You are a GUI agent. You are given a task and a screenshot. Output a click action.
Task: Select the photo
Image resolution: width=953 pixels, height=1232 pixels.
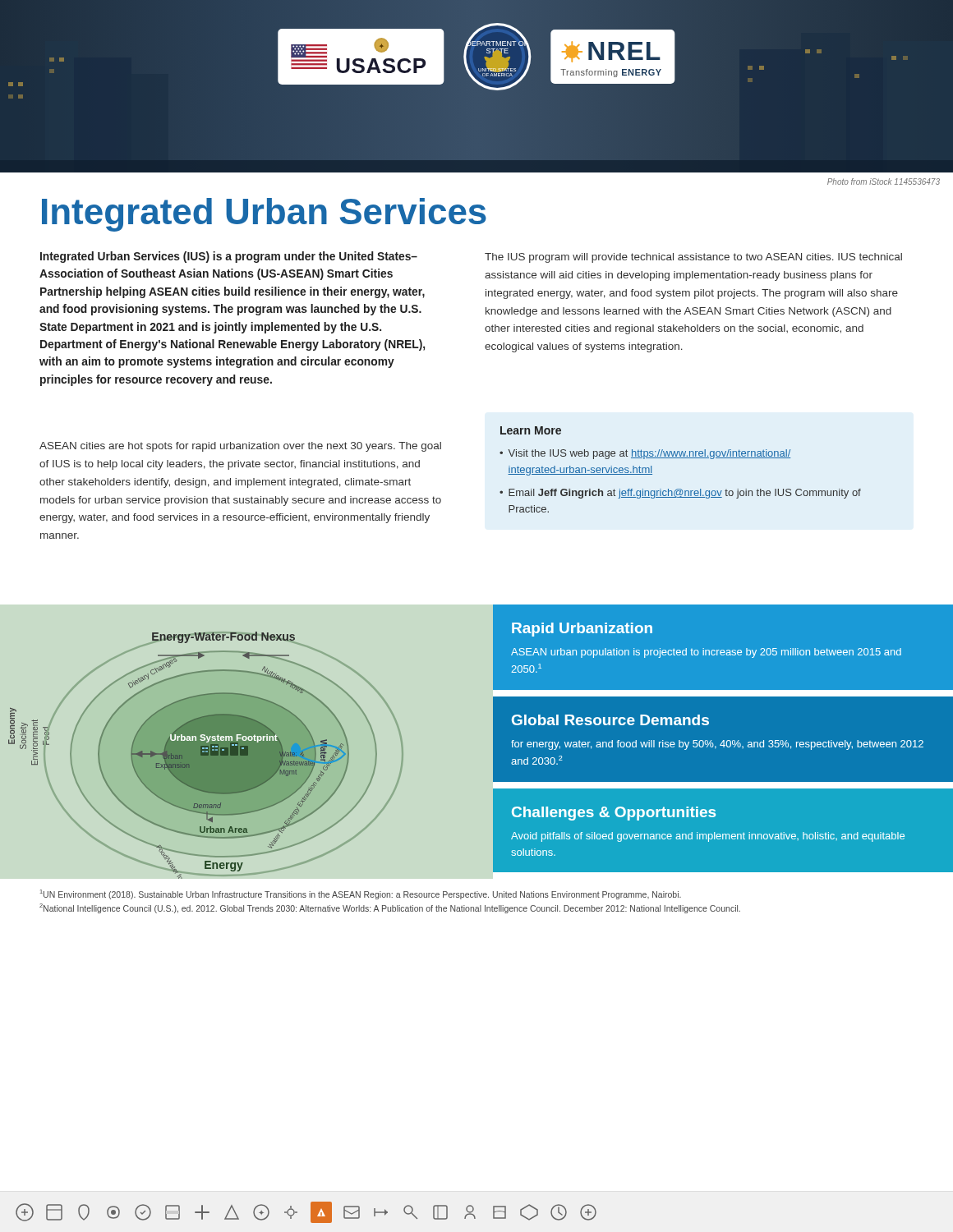pos(476,86)
